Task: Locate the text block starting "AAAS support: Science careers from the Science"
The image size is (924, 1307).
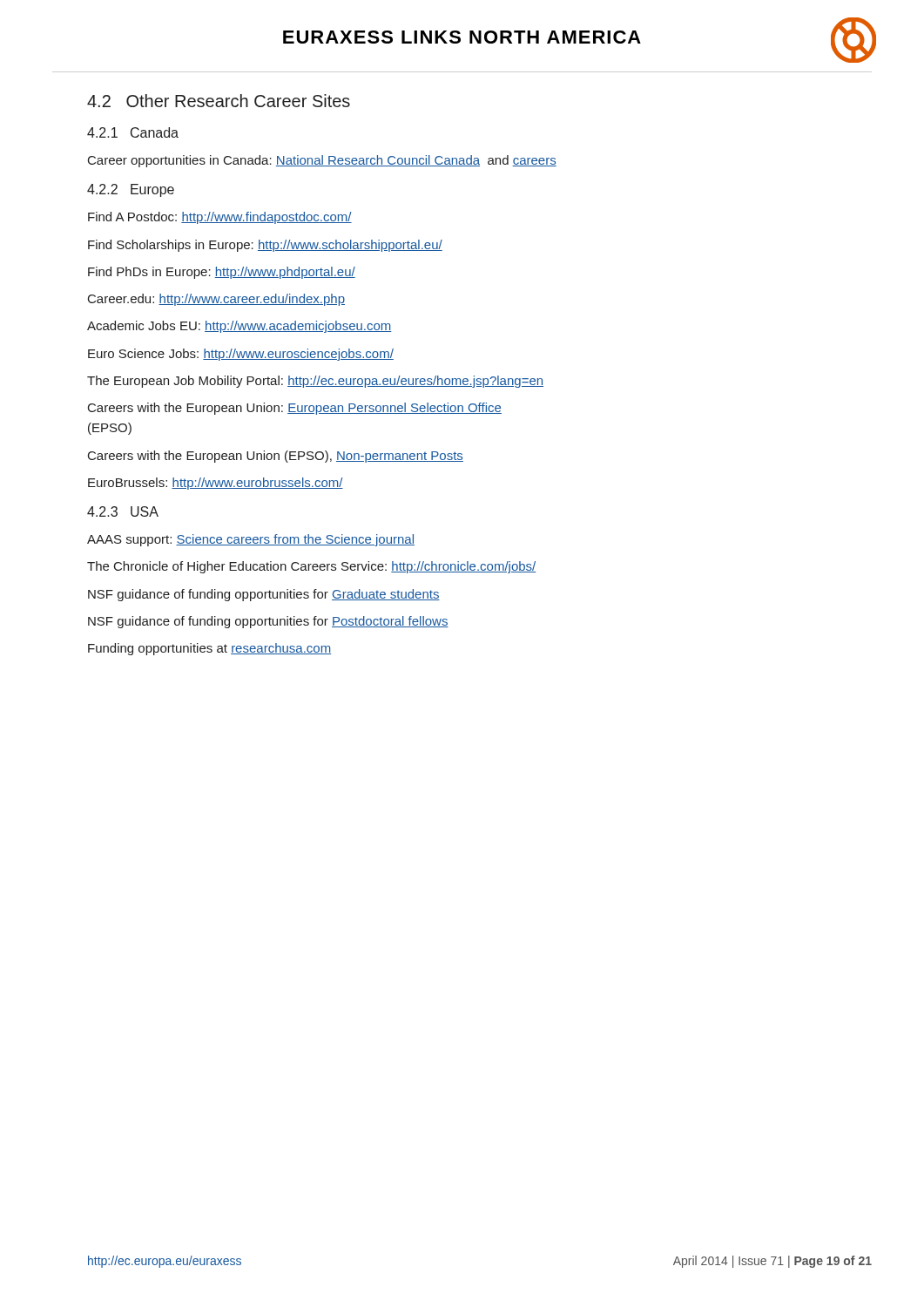Action: [251, 539]
